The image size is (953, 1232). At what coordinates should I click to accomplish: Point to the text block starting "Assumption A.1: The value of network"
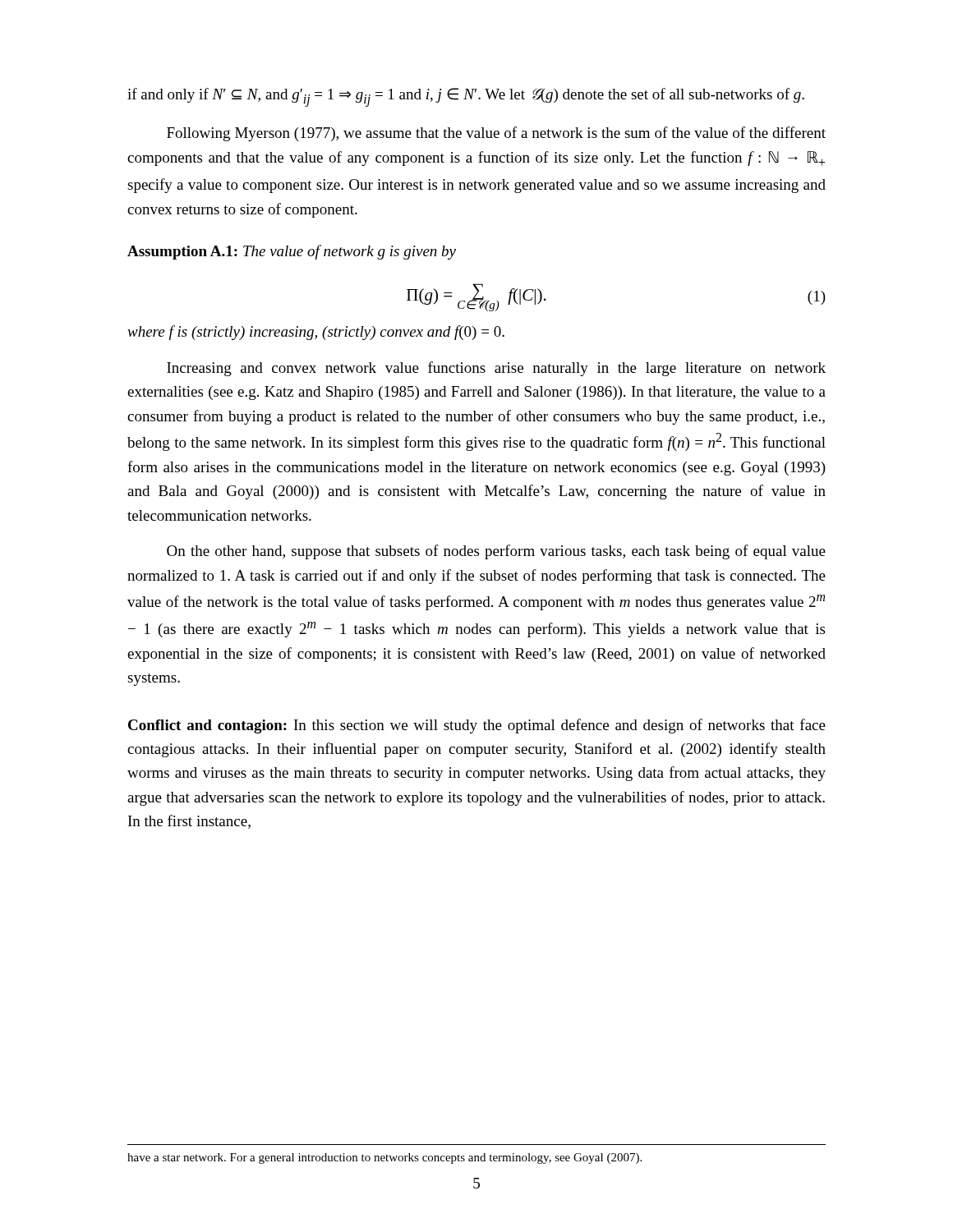coord(292,251)
